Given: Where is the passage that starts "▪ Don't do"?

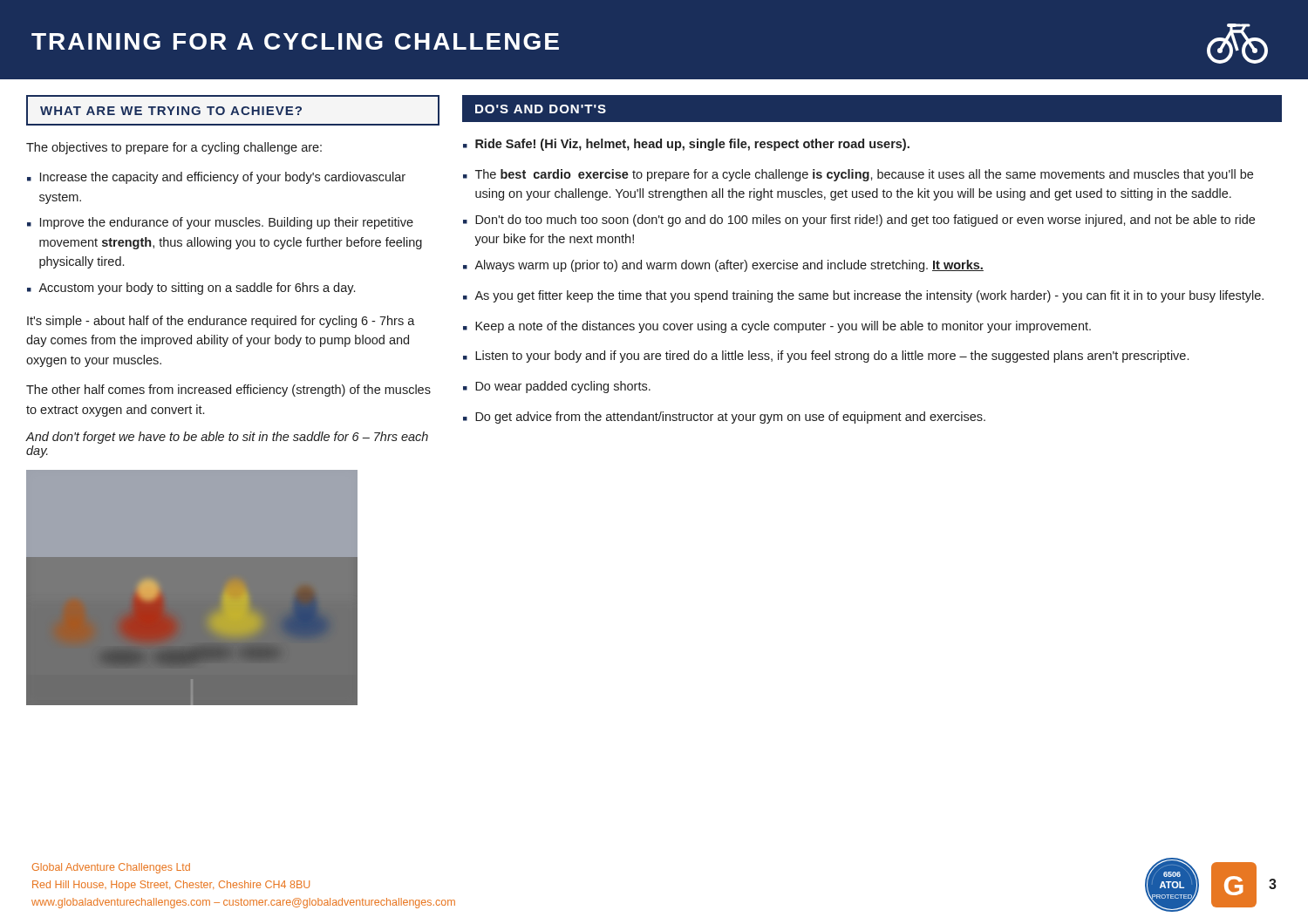Looking at the screenshot, I should (x=872, y=230).
